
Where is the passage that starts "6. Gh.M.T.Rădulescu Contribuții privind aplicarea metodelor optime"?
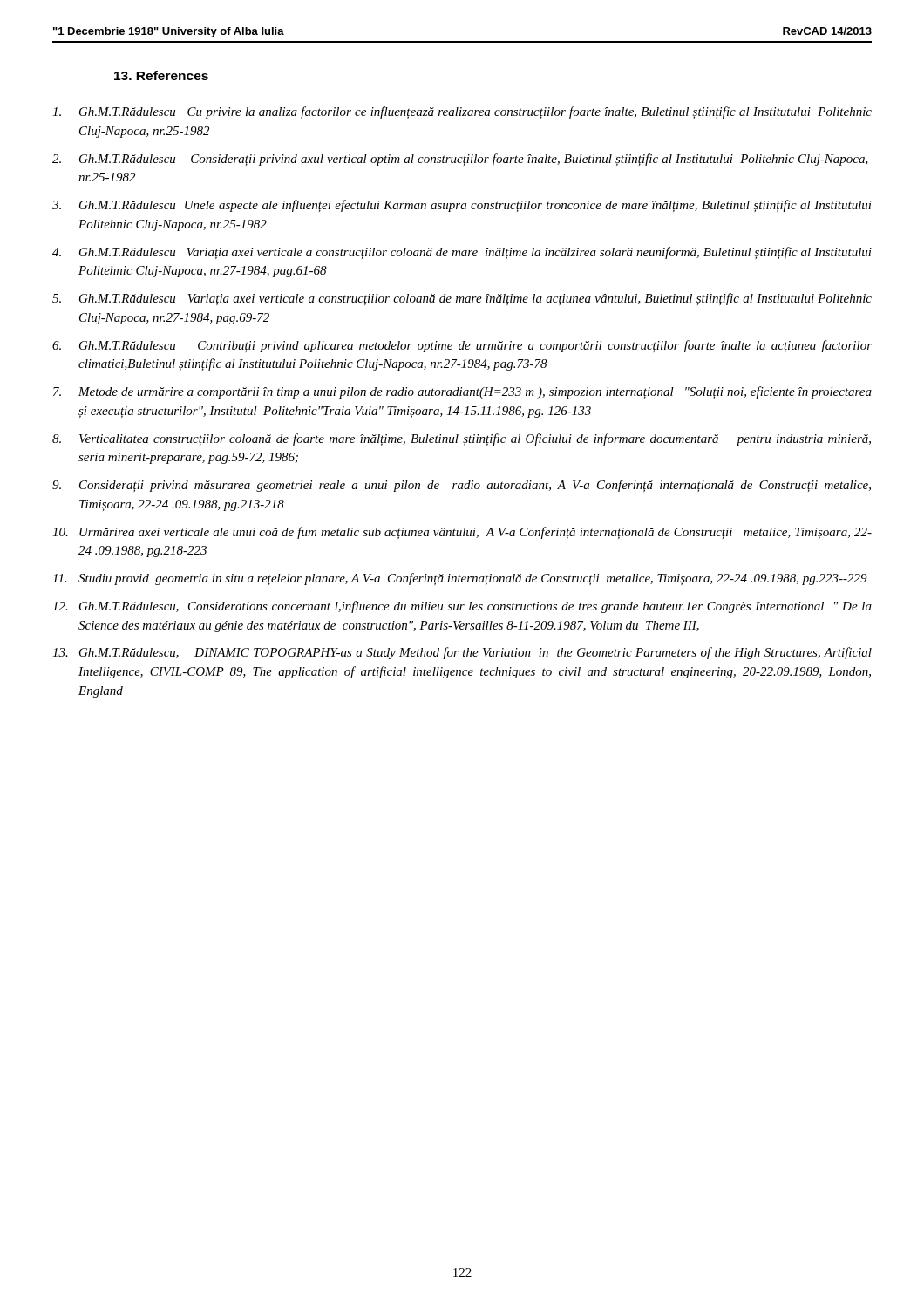[462, 355]
